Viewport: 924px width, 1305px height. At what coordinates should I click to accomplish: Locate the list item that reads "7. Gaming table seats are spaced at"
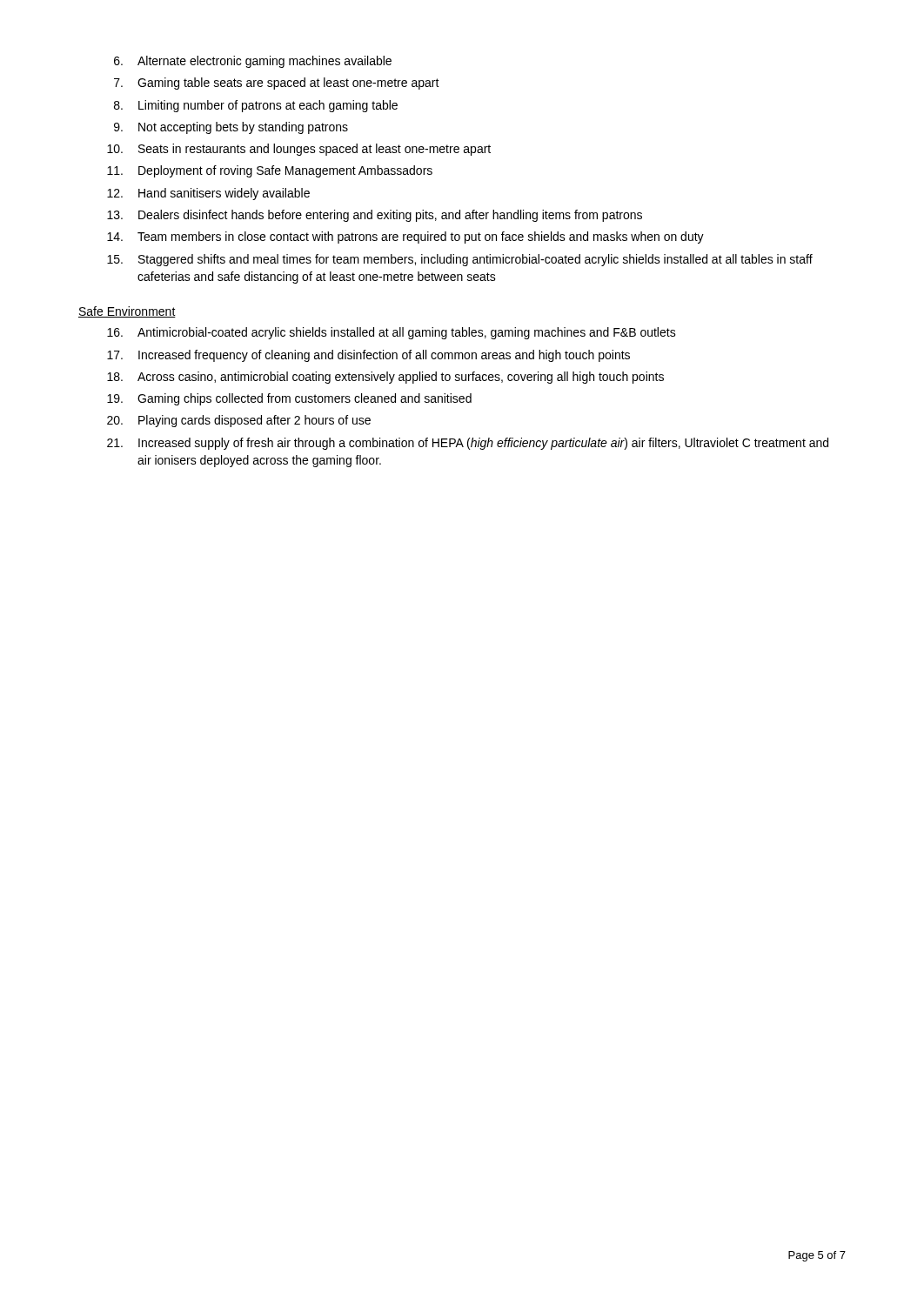277,84
